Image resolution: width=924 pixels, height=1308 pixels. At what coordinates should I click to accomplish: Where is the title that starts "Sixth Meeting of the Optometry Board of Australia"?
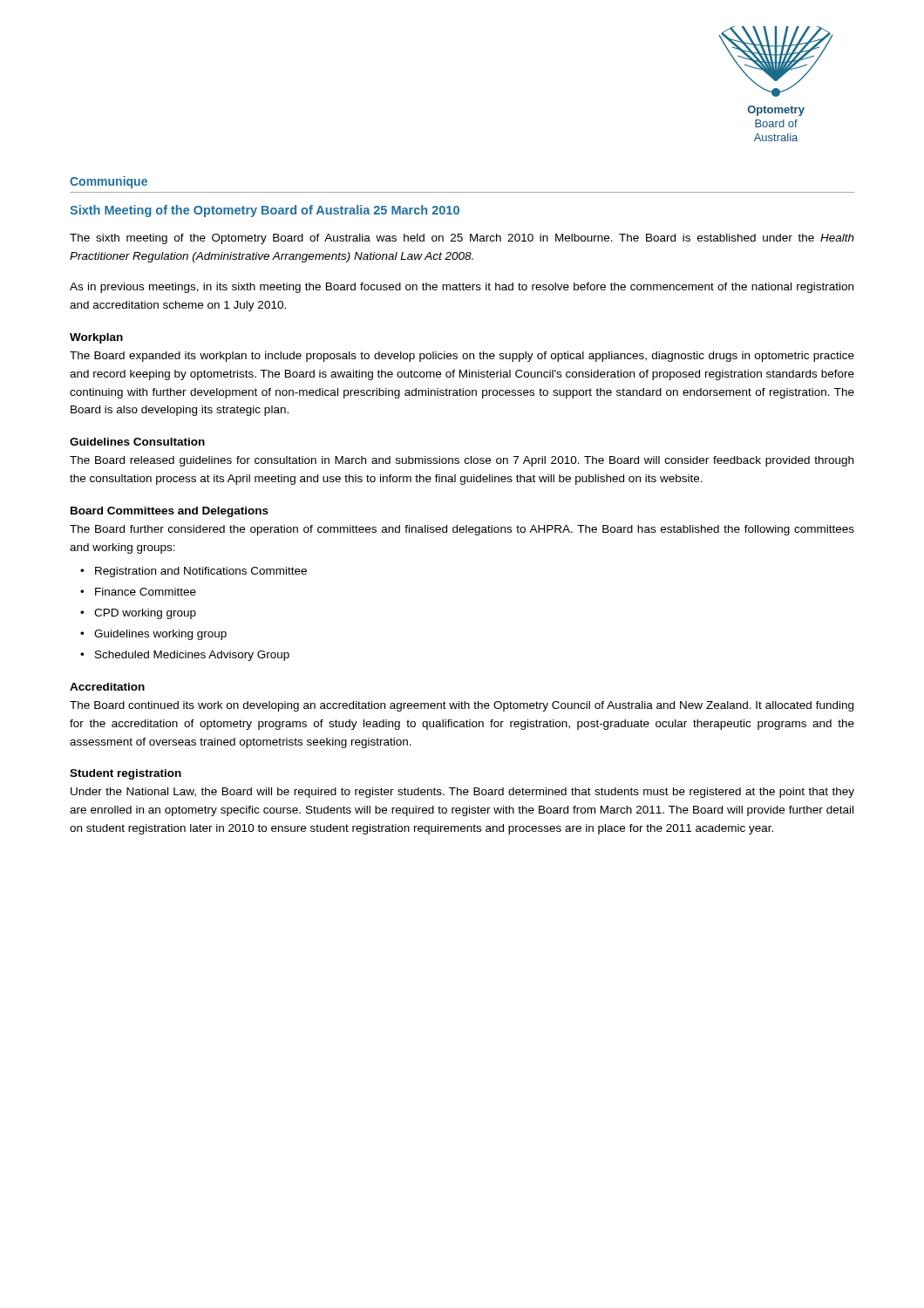click(x=265, y=210)
